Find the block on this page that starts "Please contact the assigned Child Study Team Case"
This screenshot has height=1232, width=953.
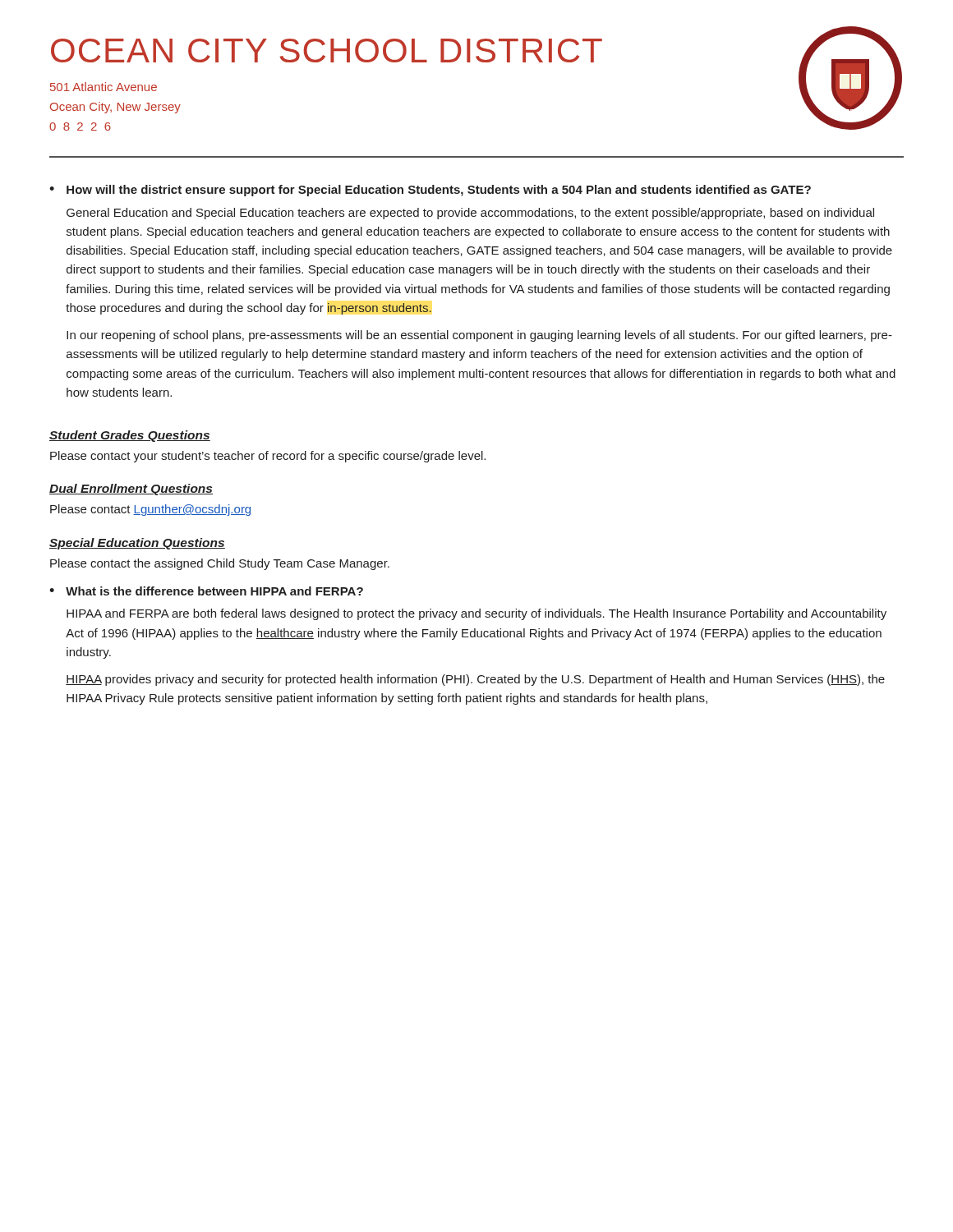tap(220, 563)
